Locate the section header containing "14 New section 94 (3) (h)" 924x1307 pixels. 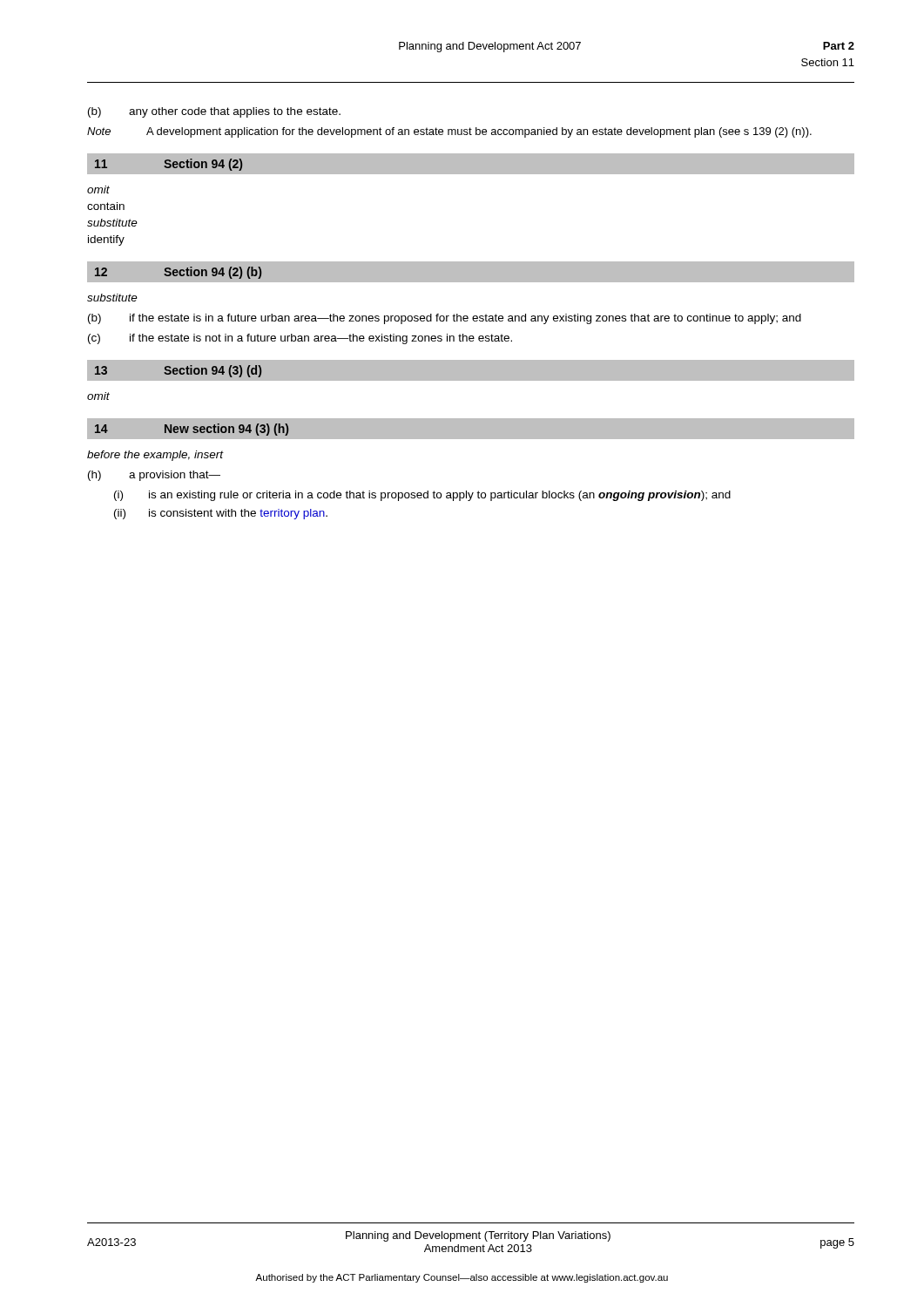[x=188, y=429]
